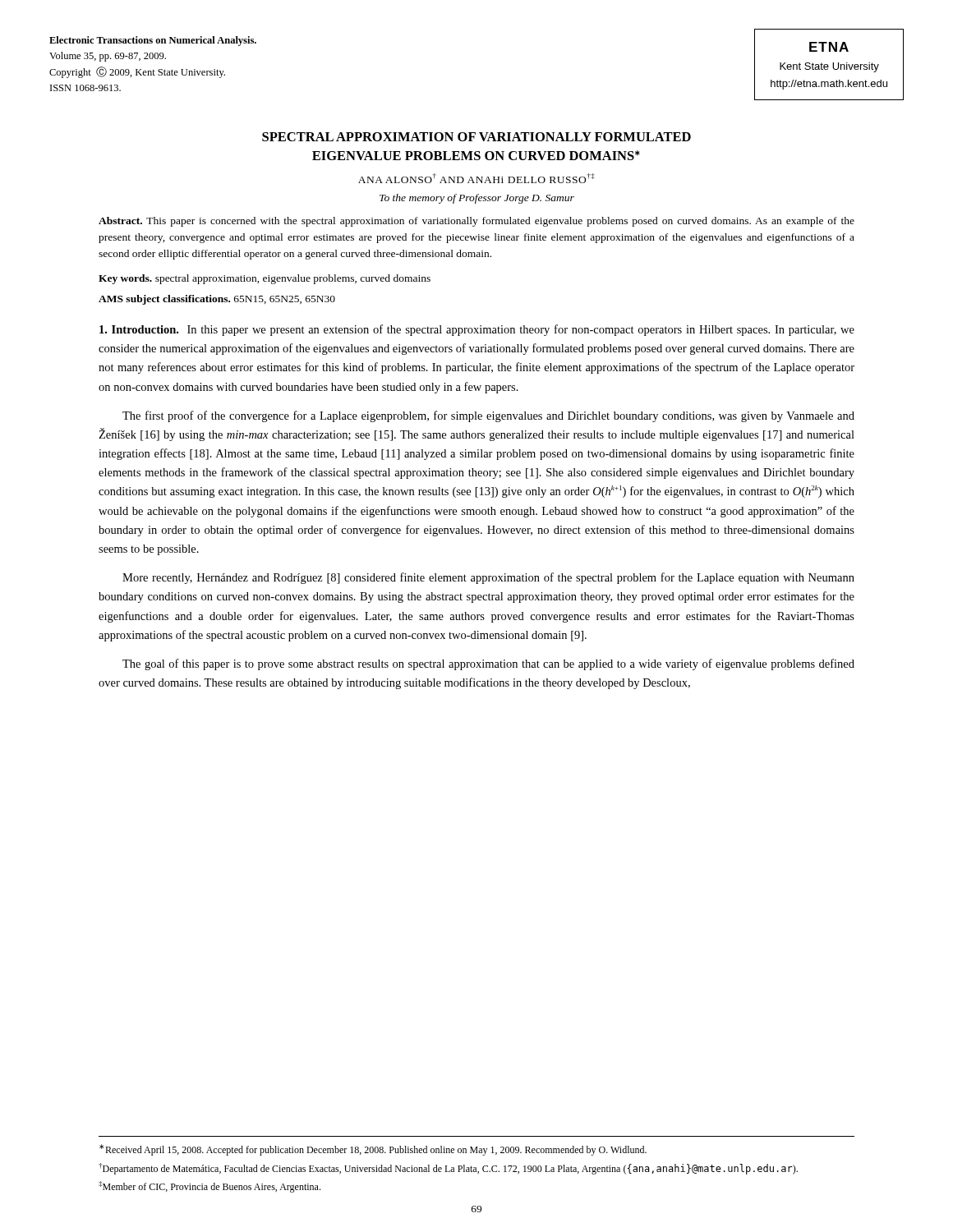Point to the block starting "∗Received April 15, 2008. Accepted for publication December"
Image resolution: width=953 pixels, height=1232 pixels.
(476, 1168)
